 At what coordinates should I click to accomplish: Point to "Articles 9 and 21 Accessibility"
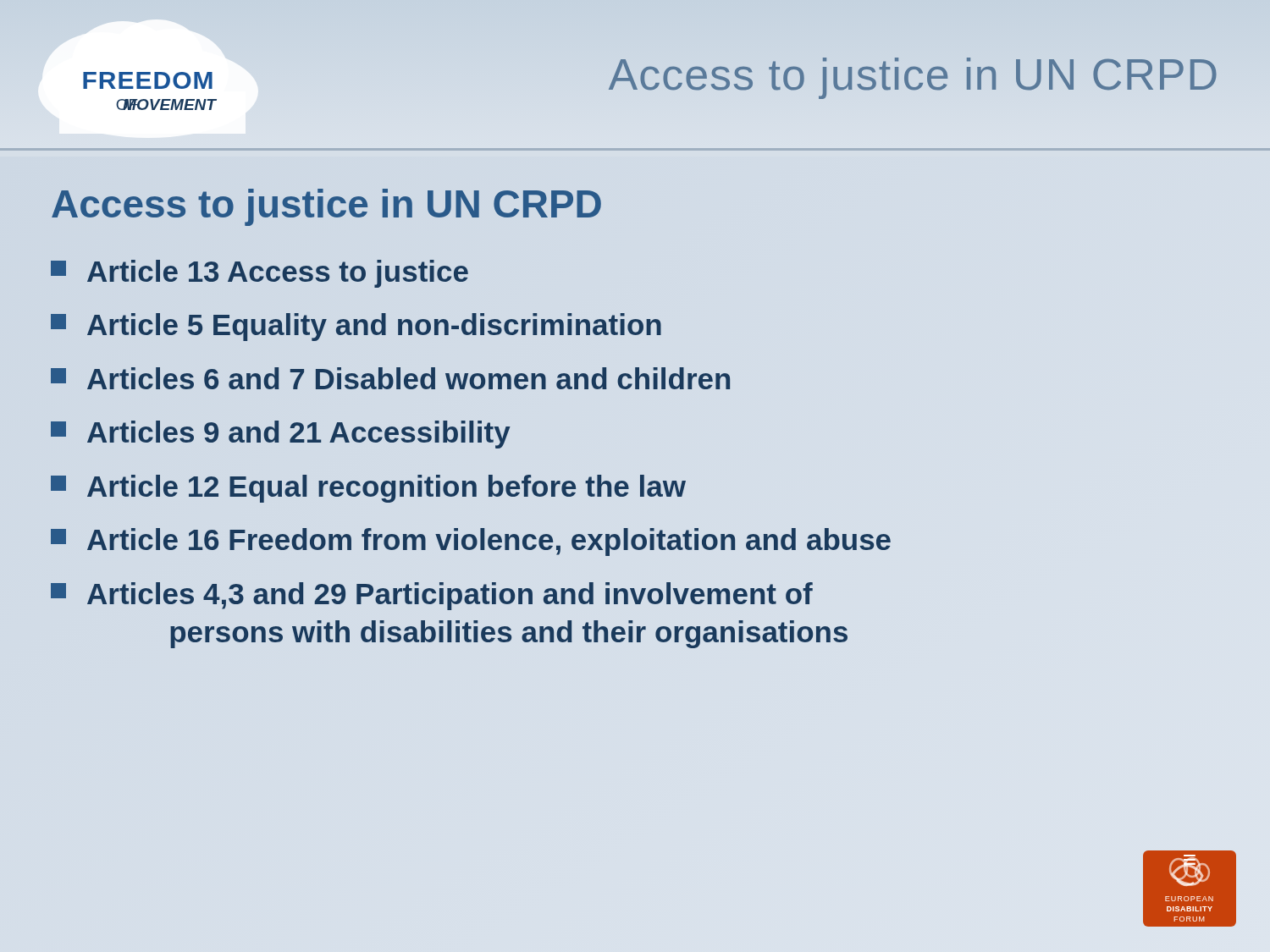(281, 433)
